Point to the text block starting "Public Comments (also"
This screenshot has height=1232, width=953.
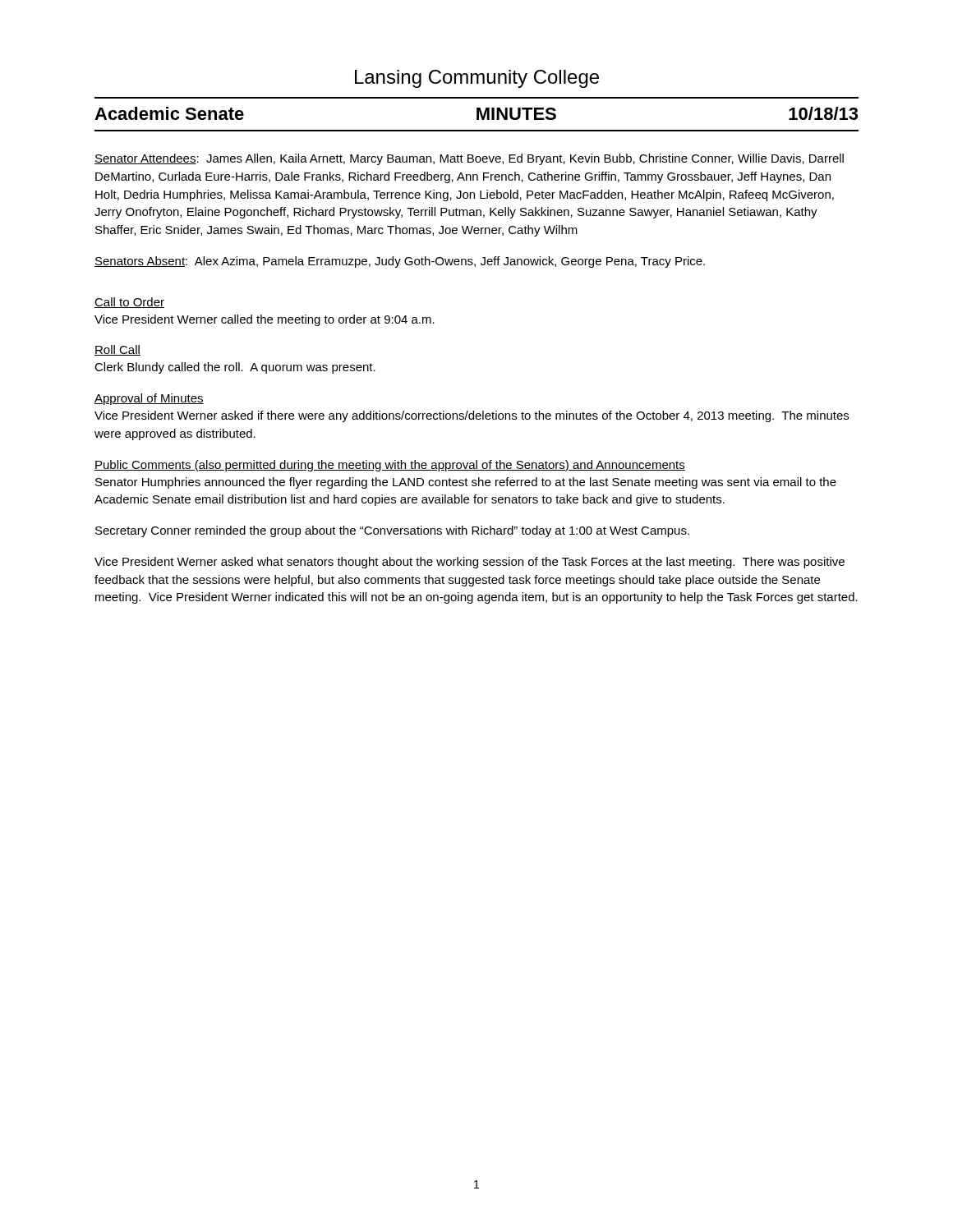[x=390, y=464]
